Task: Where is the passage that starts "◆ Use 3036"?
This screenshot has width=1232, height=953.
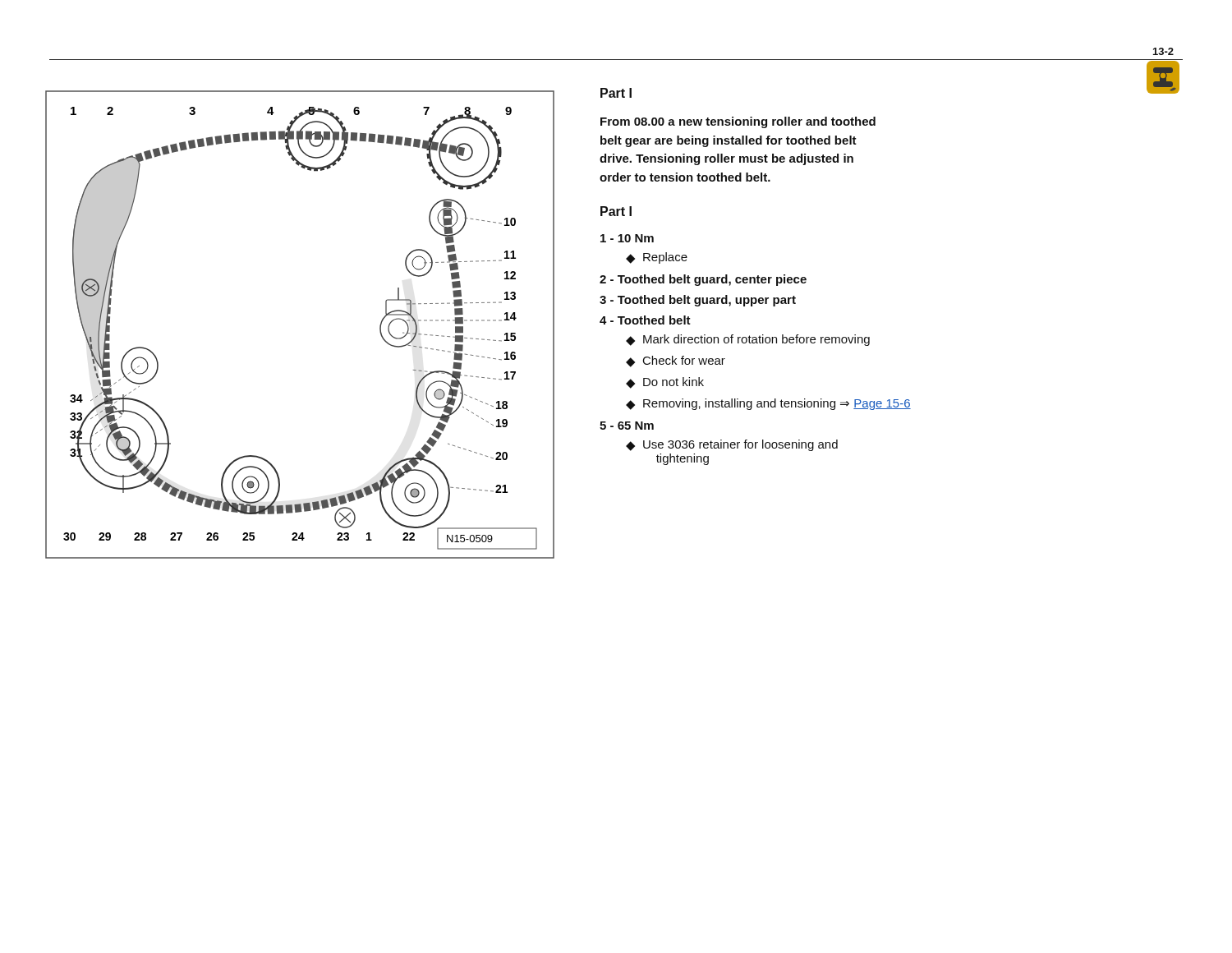Action: [732, 451]
